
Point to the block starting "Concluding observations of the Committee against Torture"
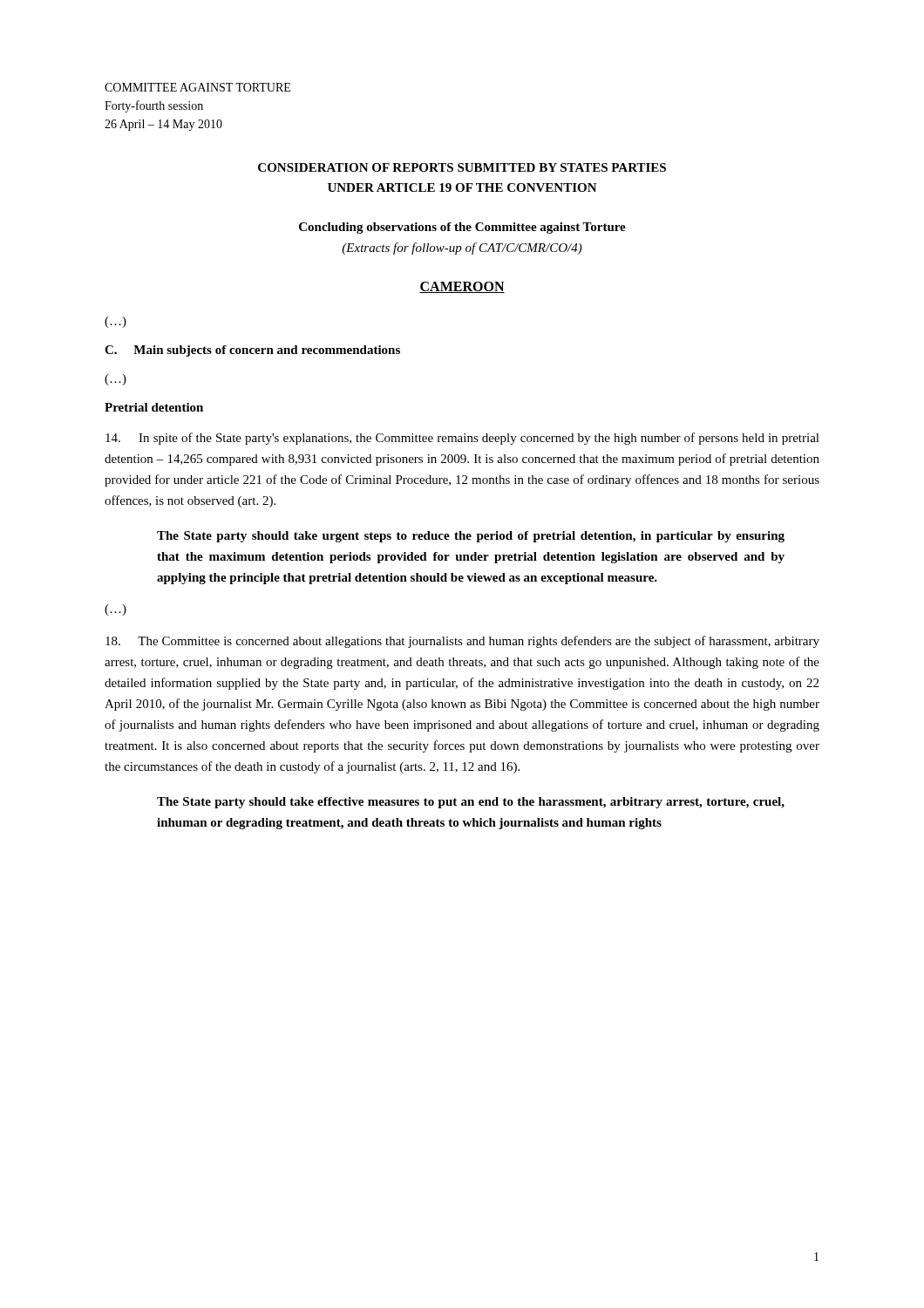tap(462, 237)
